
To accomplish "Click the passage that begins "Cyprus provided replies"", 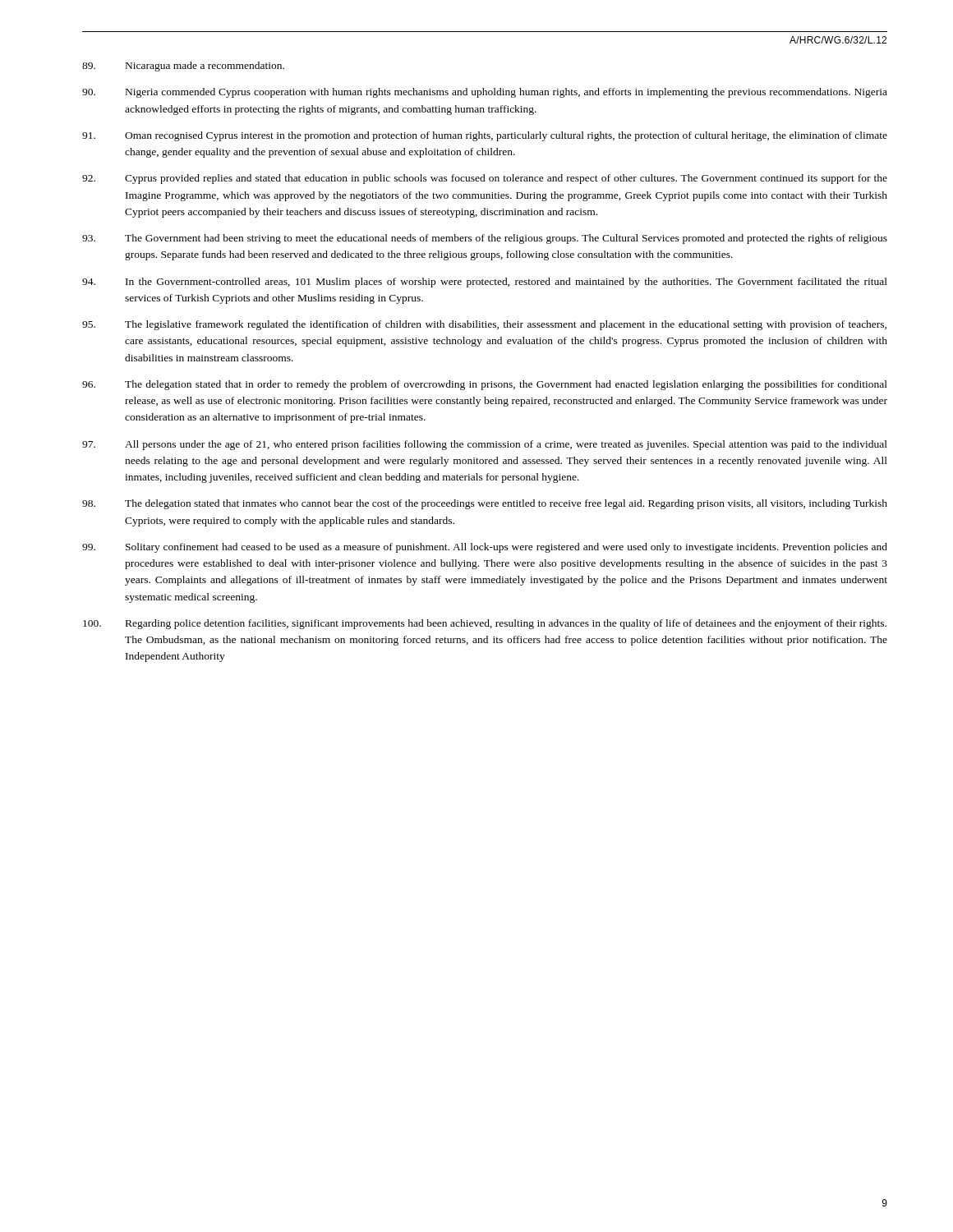I will tap(485, 195).
